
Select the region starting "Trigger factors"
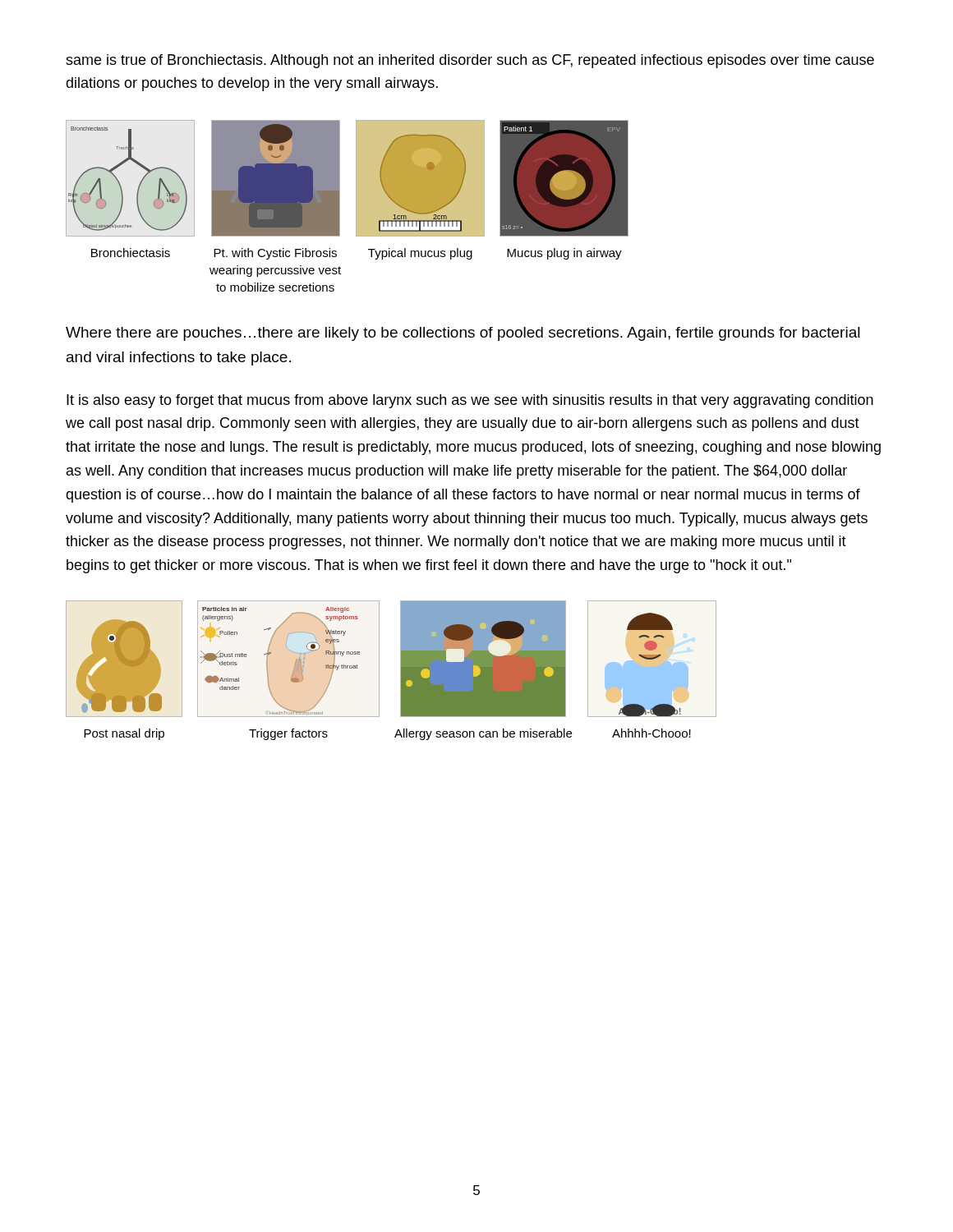(x=288, y=733)
